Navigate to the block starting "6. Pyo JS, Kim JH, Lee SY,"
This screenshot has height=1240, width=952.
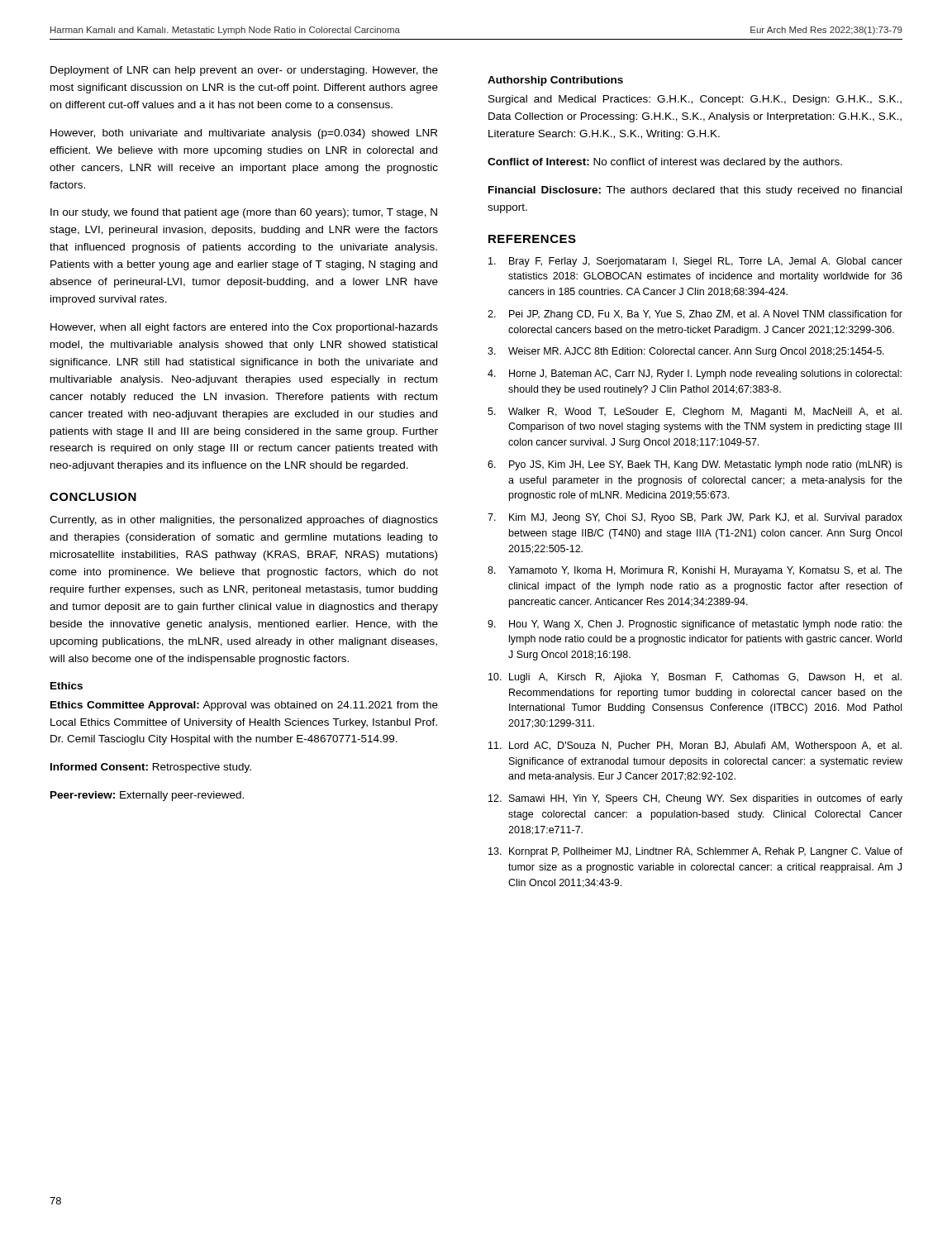tap(695, 480)
